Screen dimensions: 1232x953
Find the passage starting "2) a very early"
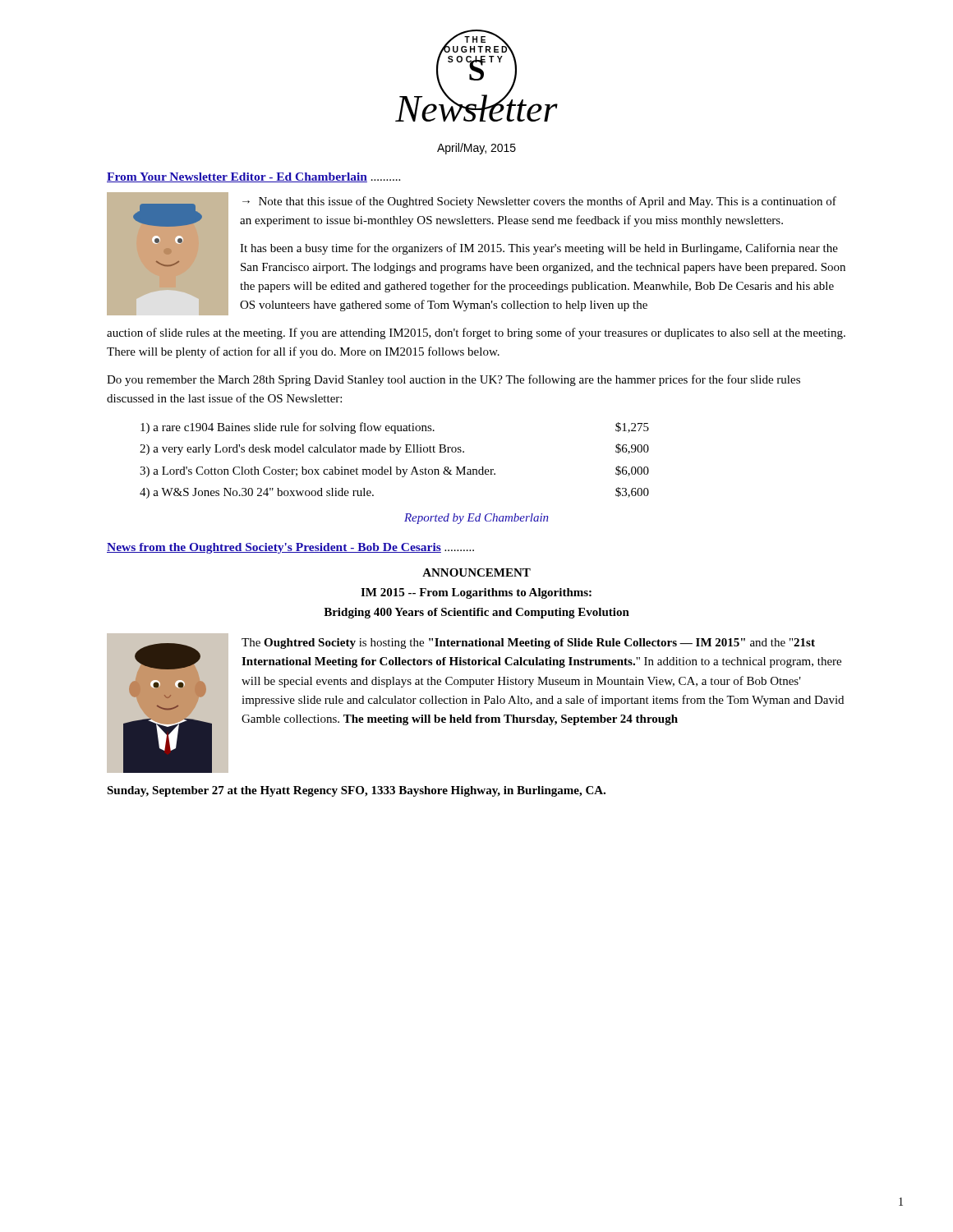[394, 449]
